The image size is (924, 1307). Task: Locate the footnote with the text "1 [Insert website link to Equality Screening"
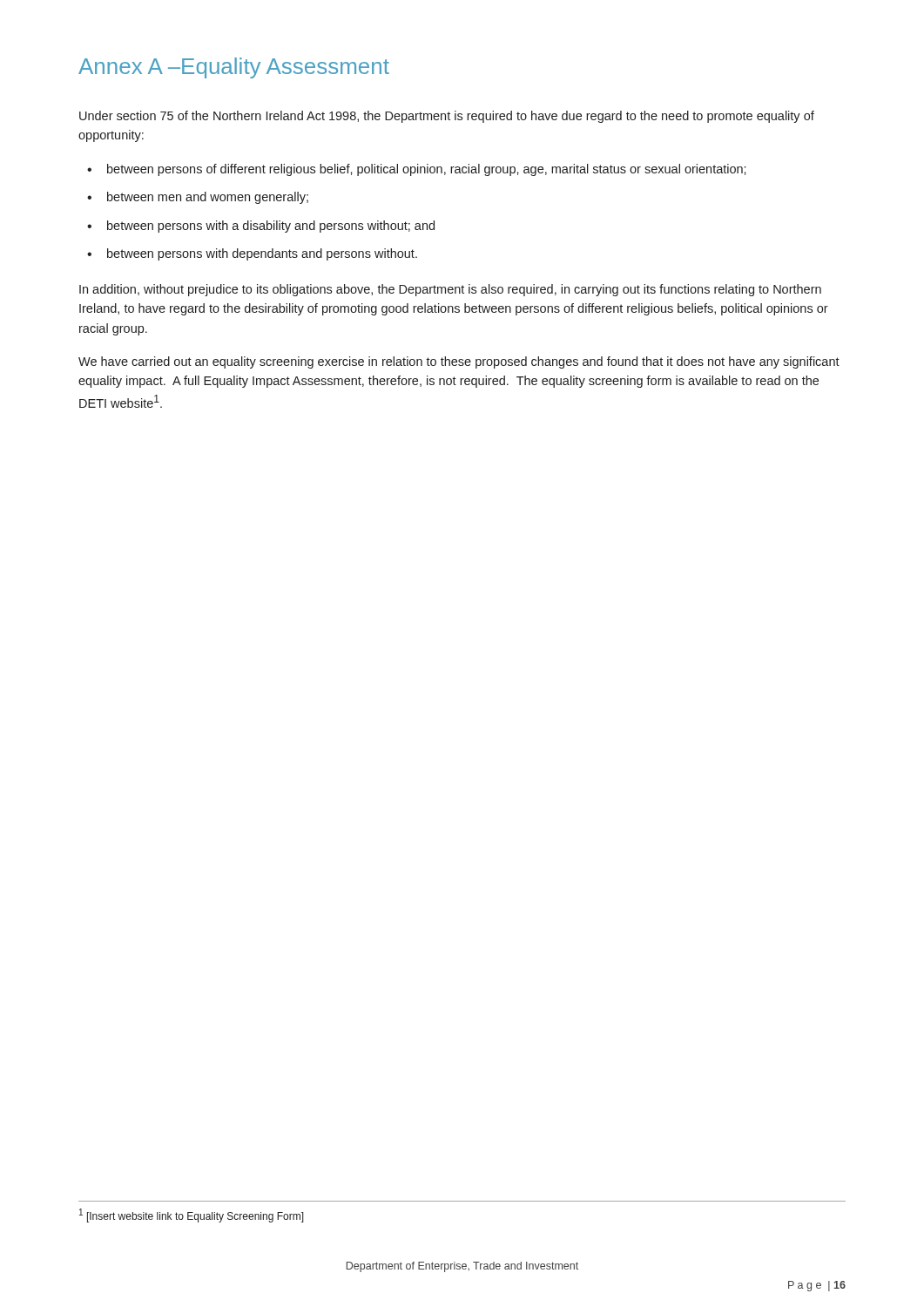[x=191, y=1215]
